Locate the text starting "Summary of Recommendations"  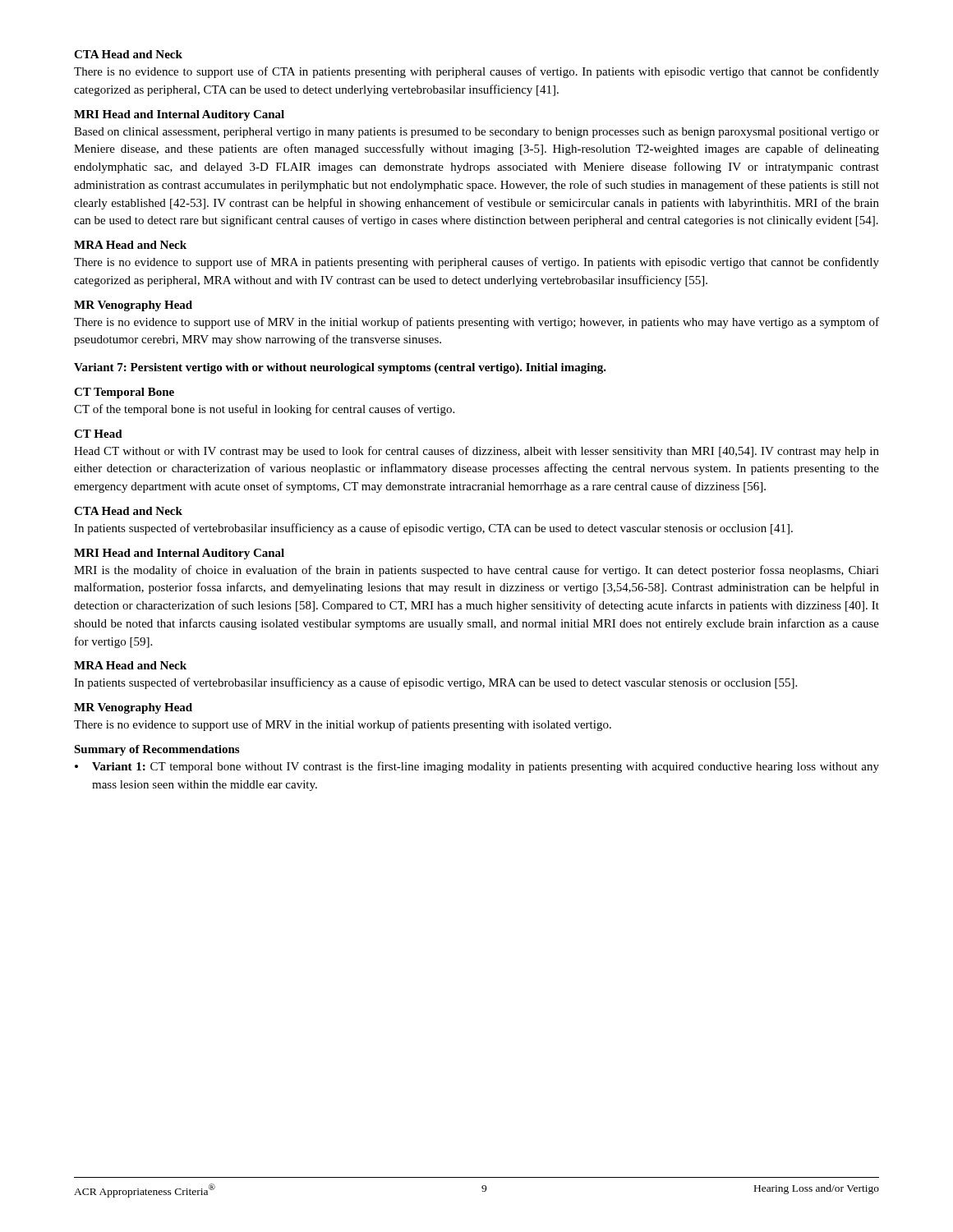(157, 749)
